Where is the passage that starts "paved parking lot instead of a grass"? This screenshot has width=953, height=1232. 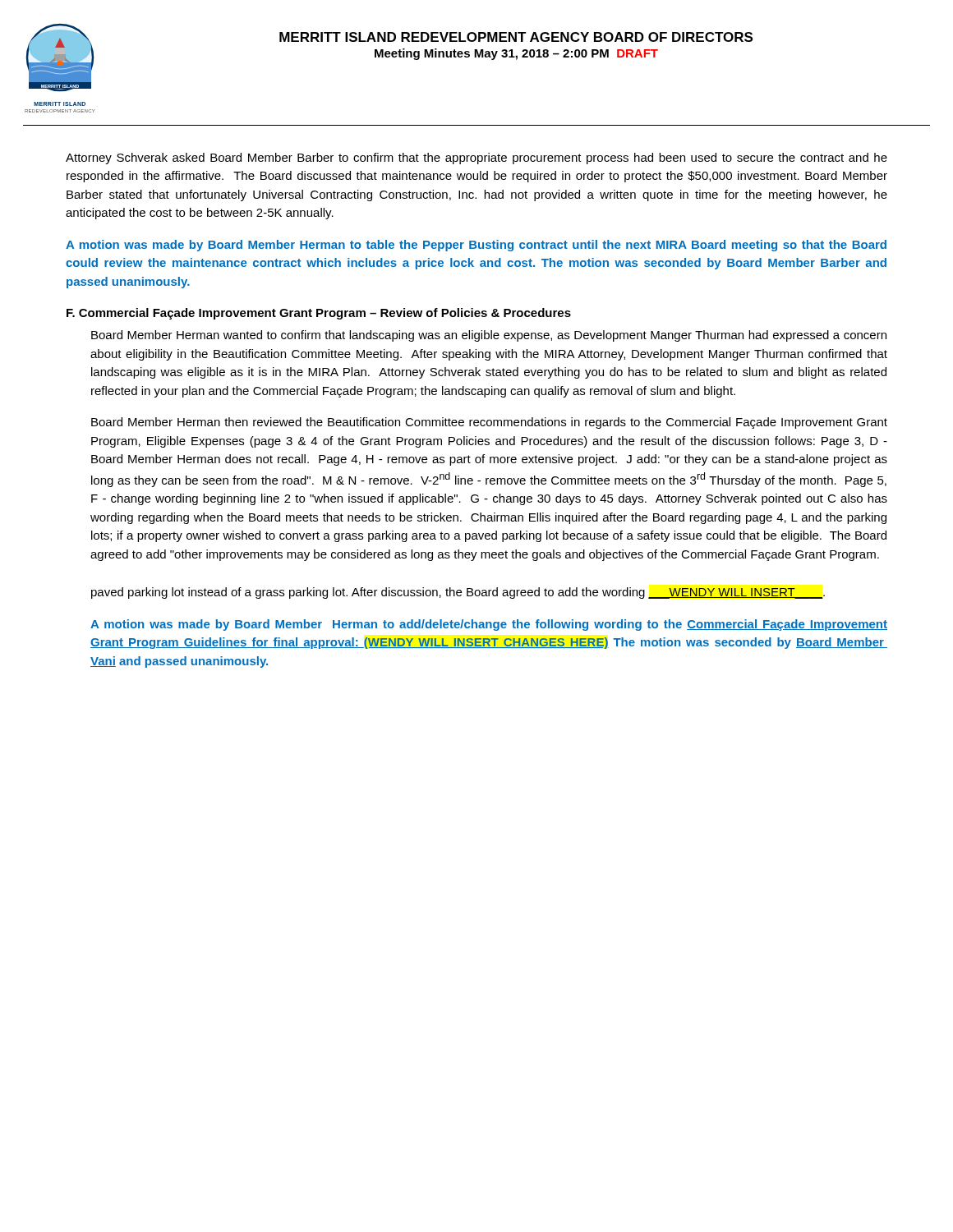pos(458,592)
